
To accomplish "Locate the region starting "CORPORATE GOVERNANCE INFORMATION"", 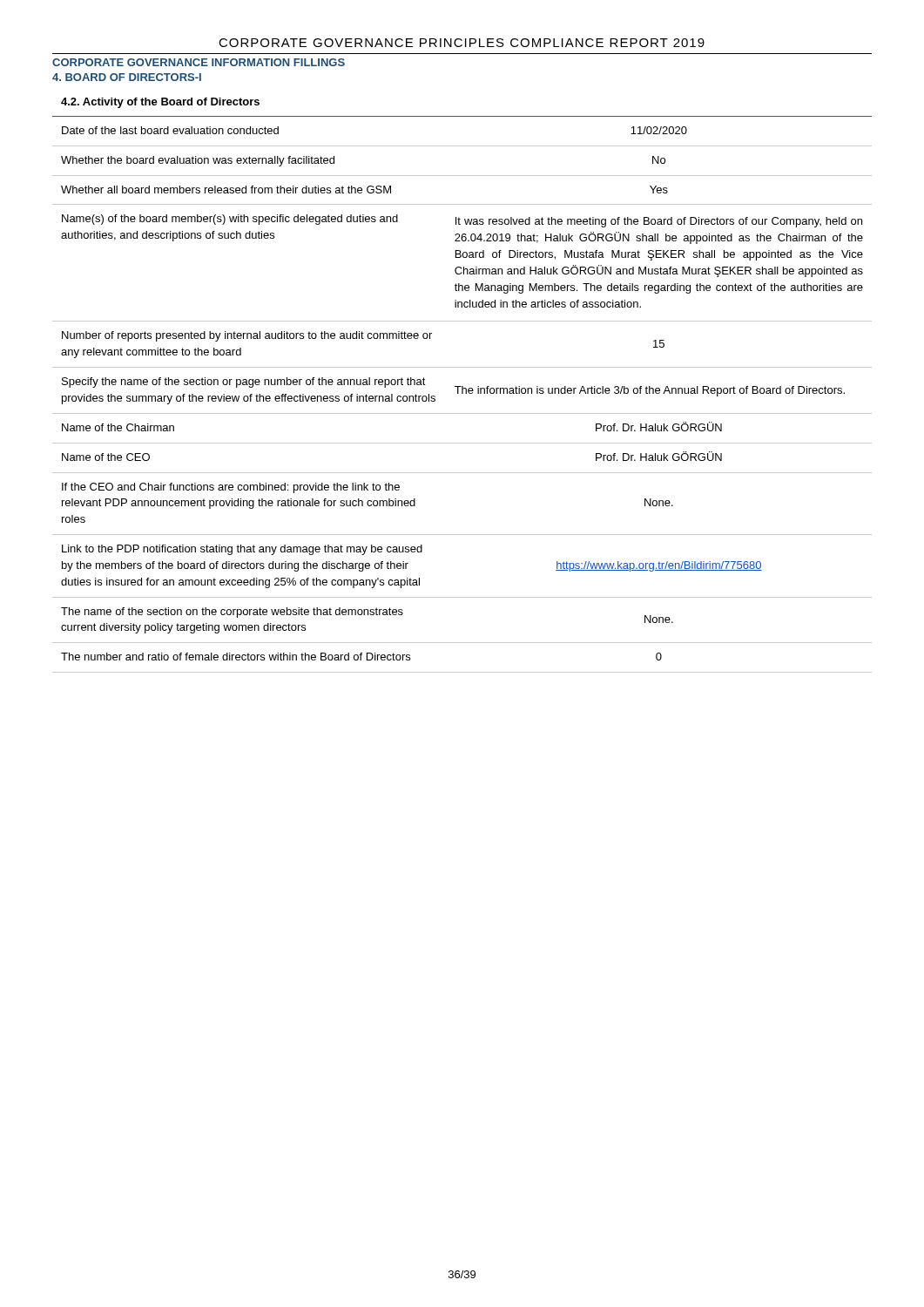I will coord(199,62).
